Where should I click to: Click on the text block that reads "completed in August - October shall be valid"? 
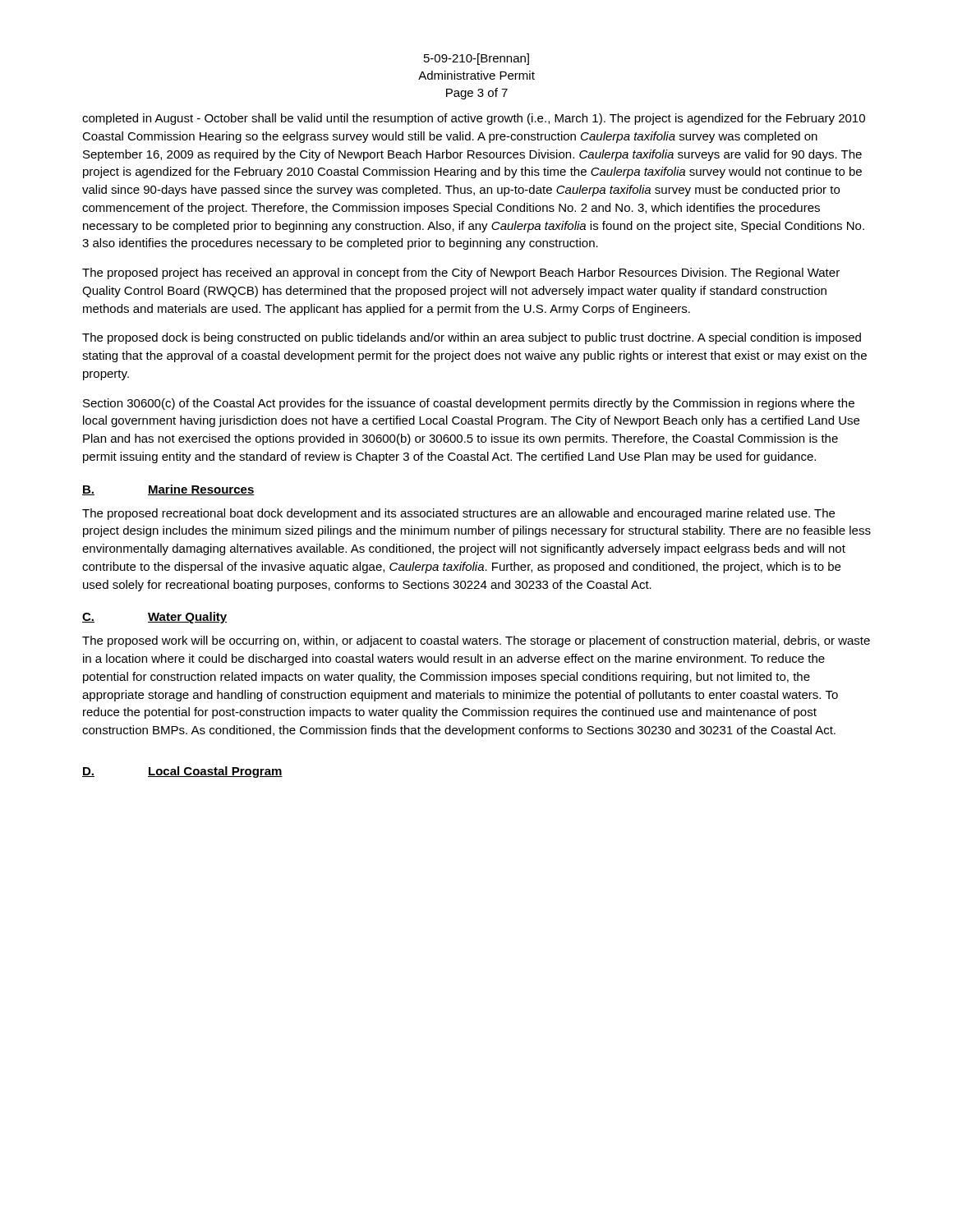474,180
